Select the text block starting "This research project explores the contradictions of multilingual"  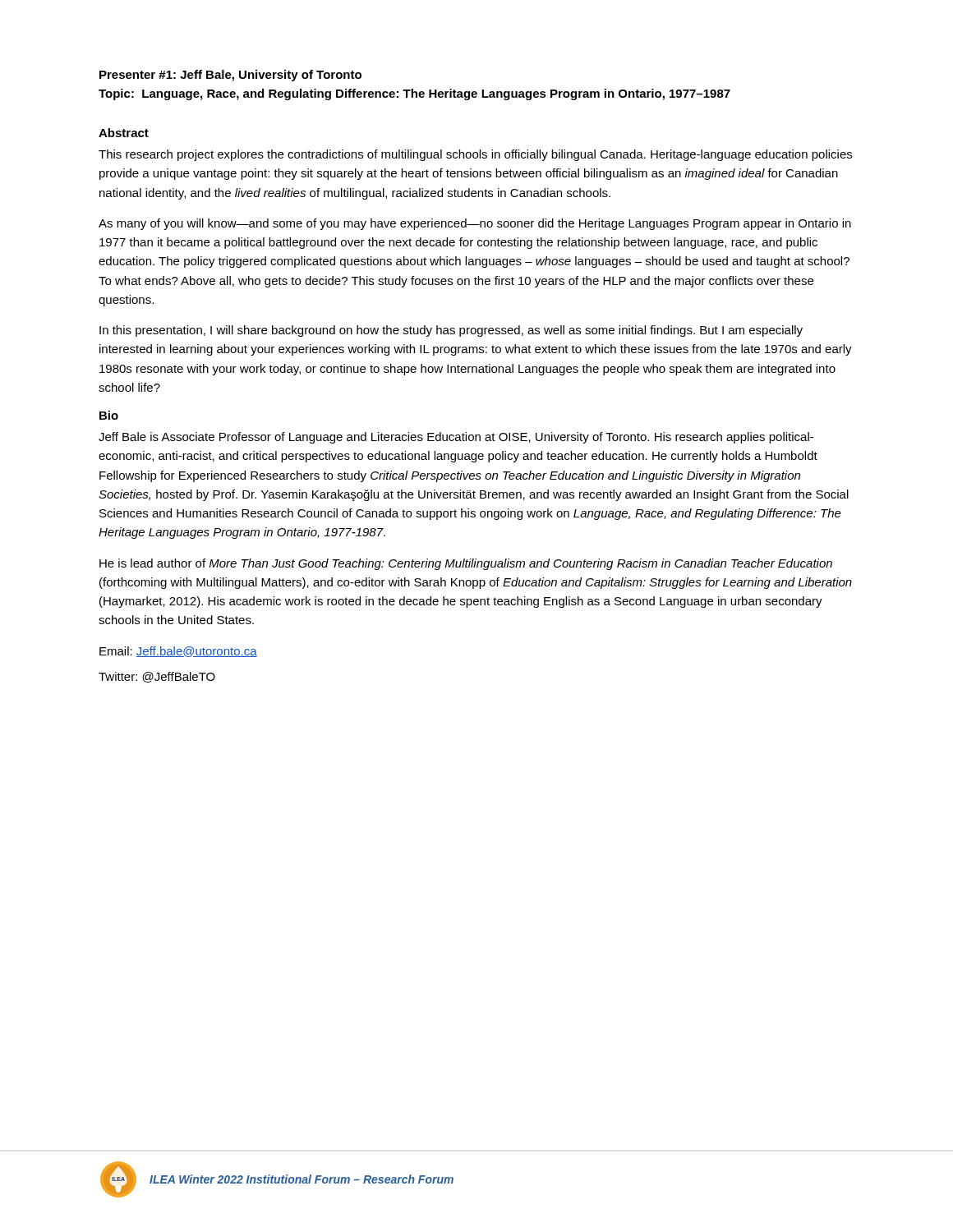click(x=476, y=173)
